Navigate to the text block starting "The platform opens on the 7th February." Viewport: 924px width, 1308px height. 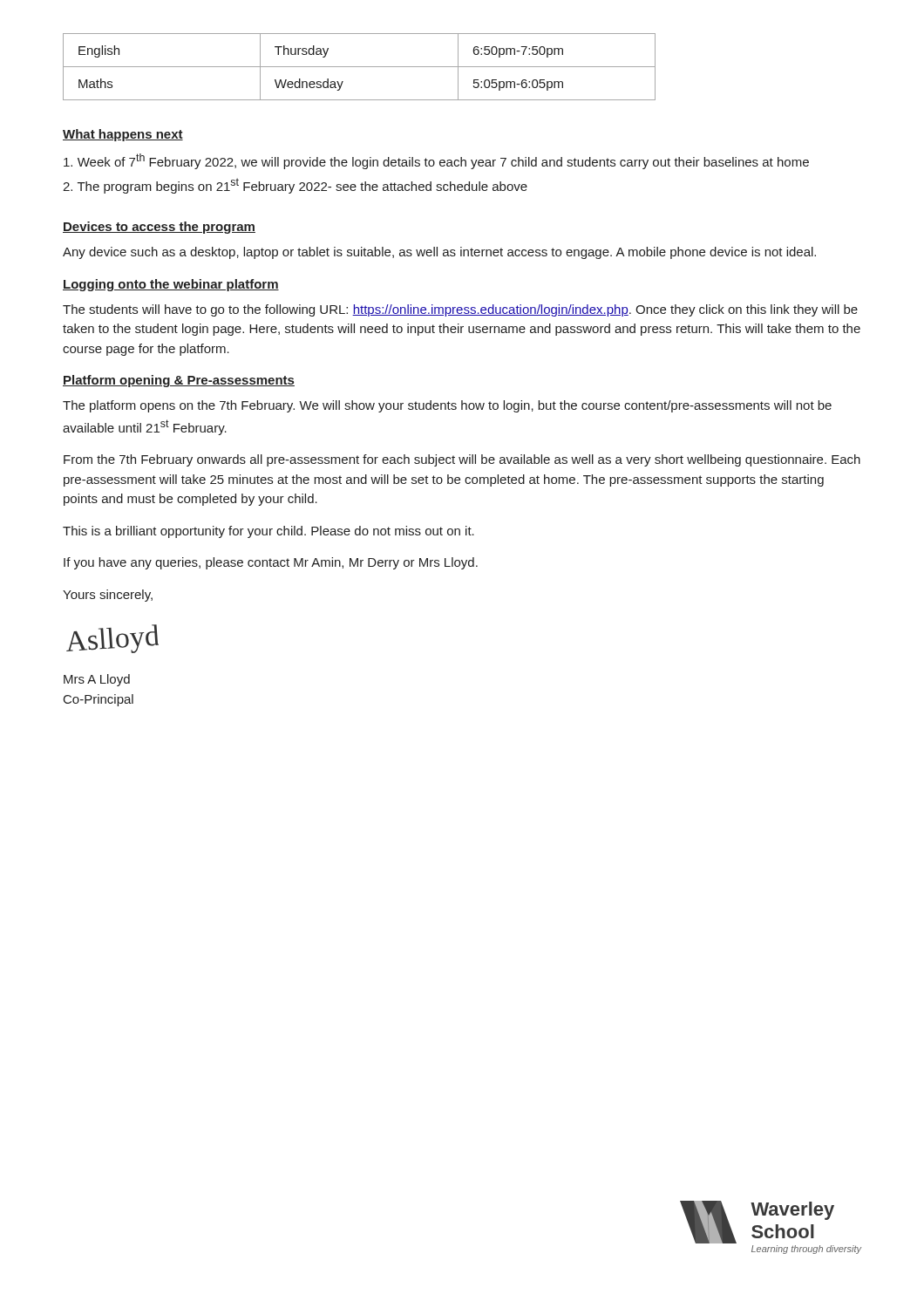pos(447,416)
